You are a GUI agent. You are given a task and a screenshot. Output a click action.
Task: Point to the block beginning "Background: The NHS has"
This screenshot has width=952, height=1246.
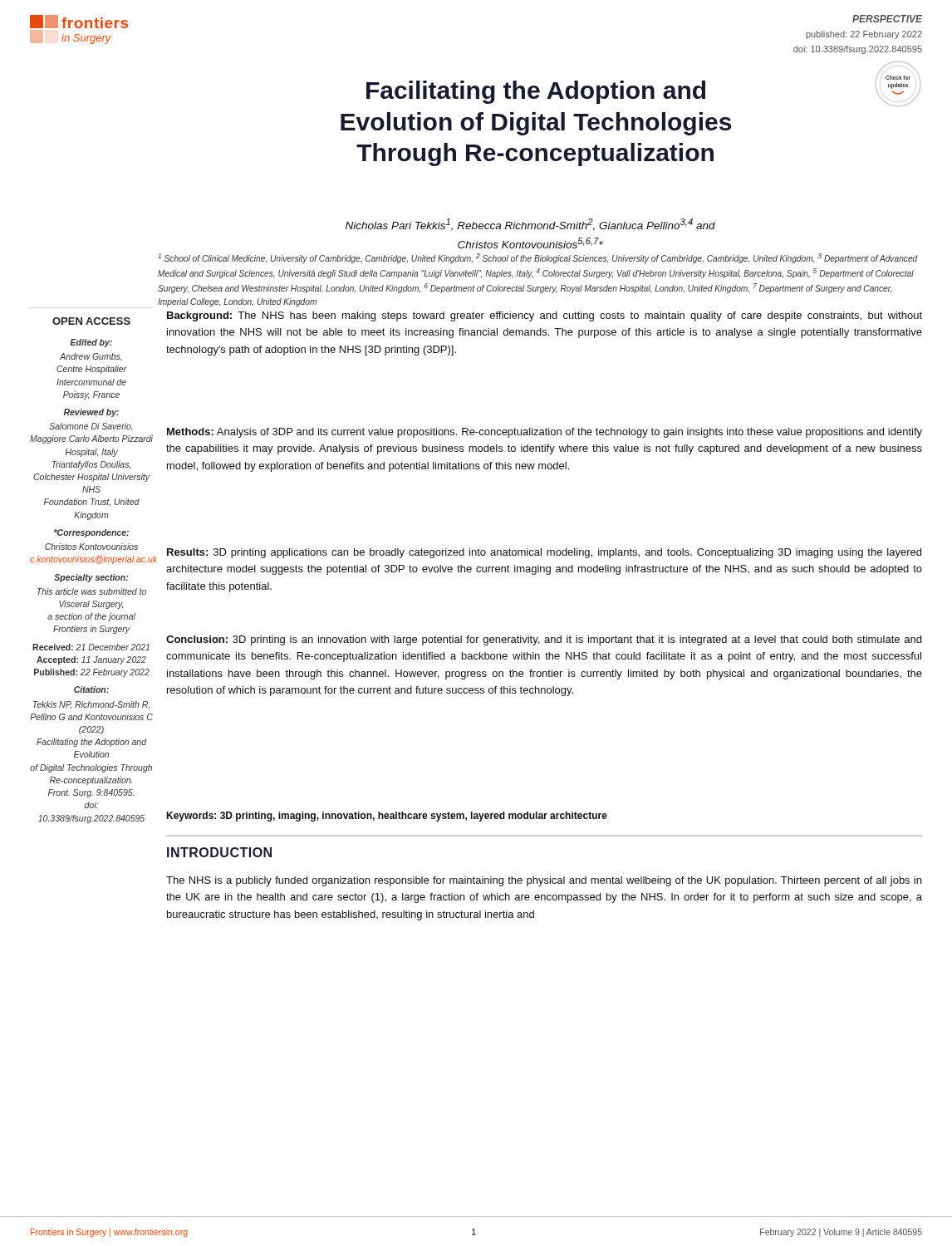(544, 332)
